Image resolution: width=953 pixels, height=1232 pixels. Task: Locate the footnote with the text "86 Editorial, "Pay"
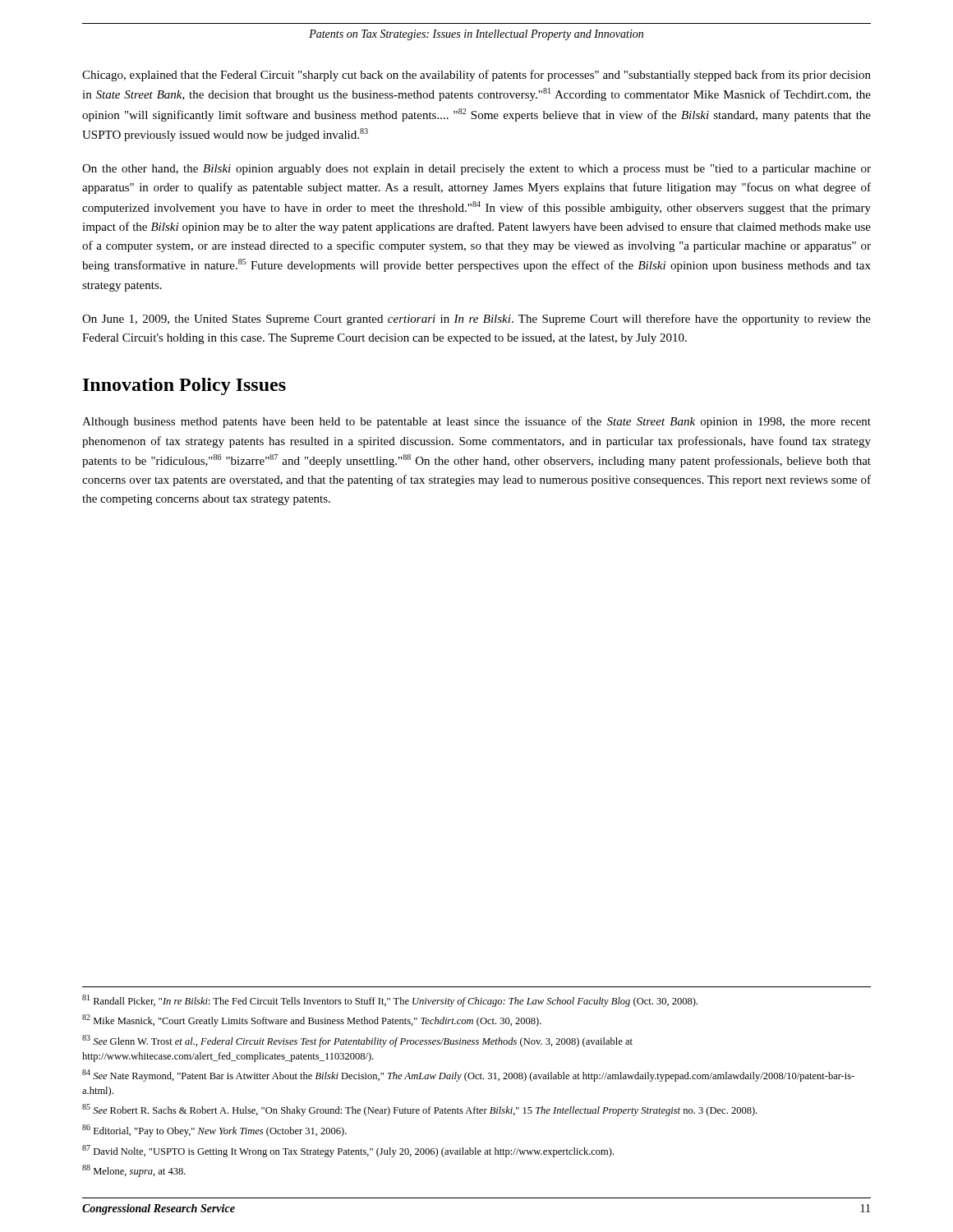click(x=215, y=1130)
